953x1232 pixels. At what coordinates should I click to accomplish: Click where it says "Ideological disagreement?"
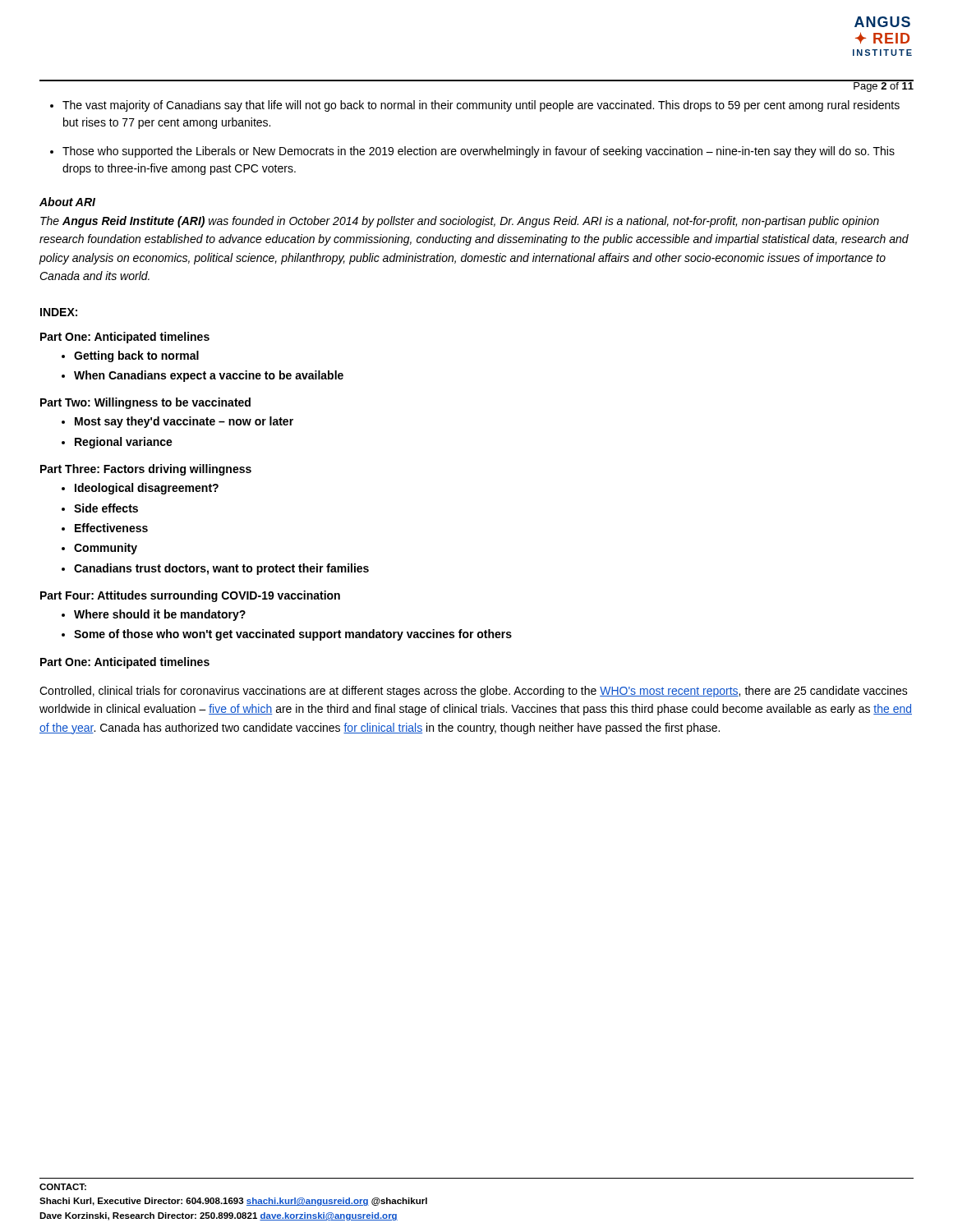click(x=146, y=488)
